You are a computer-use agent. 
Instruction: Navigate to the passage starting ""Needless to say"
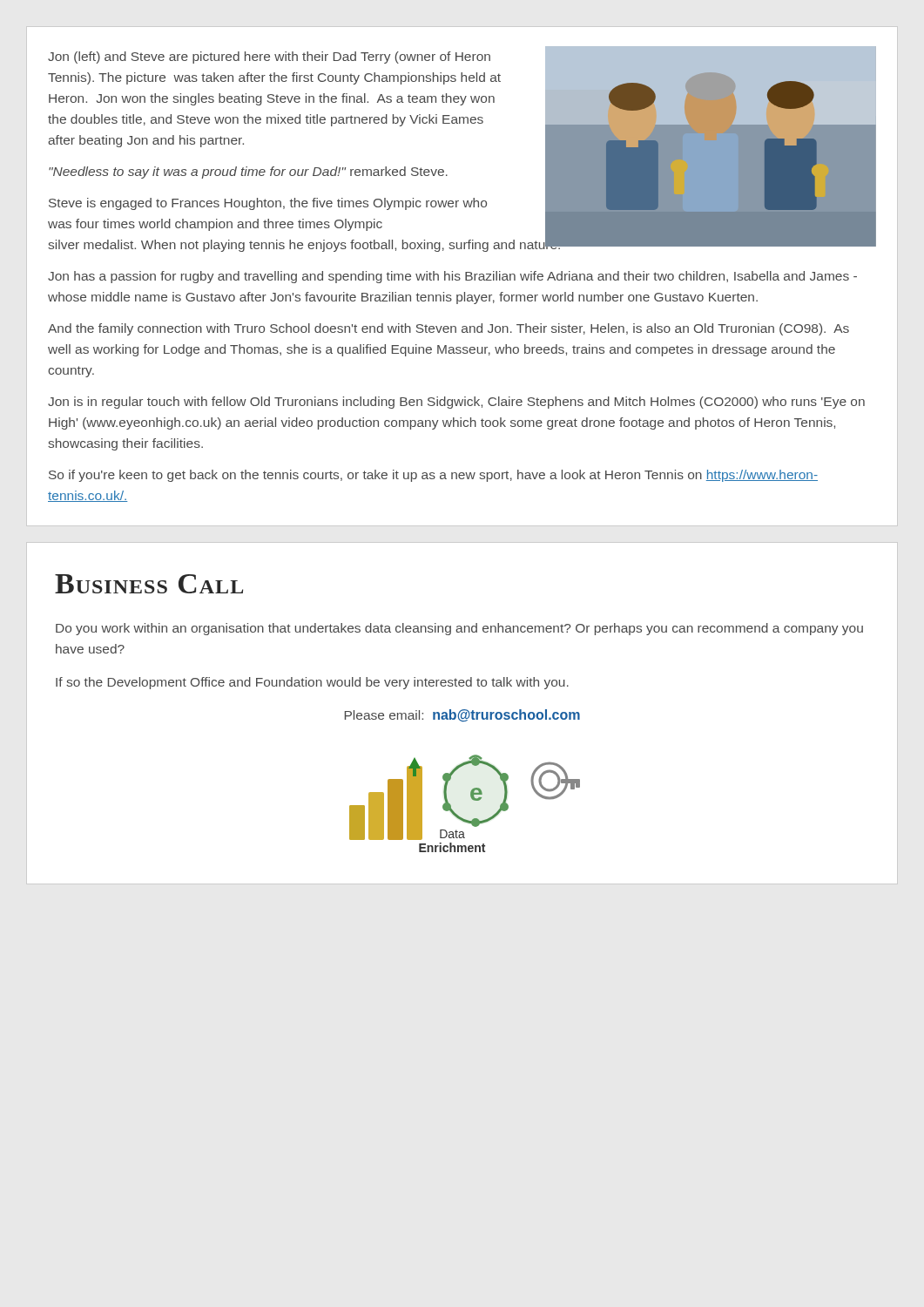pyautogui.click(x=248, y=171)
